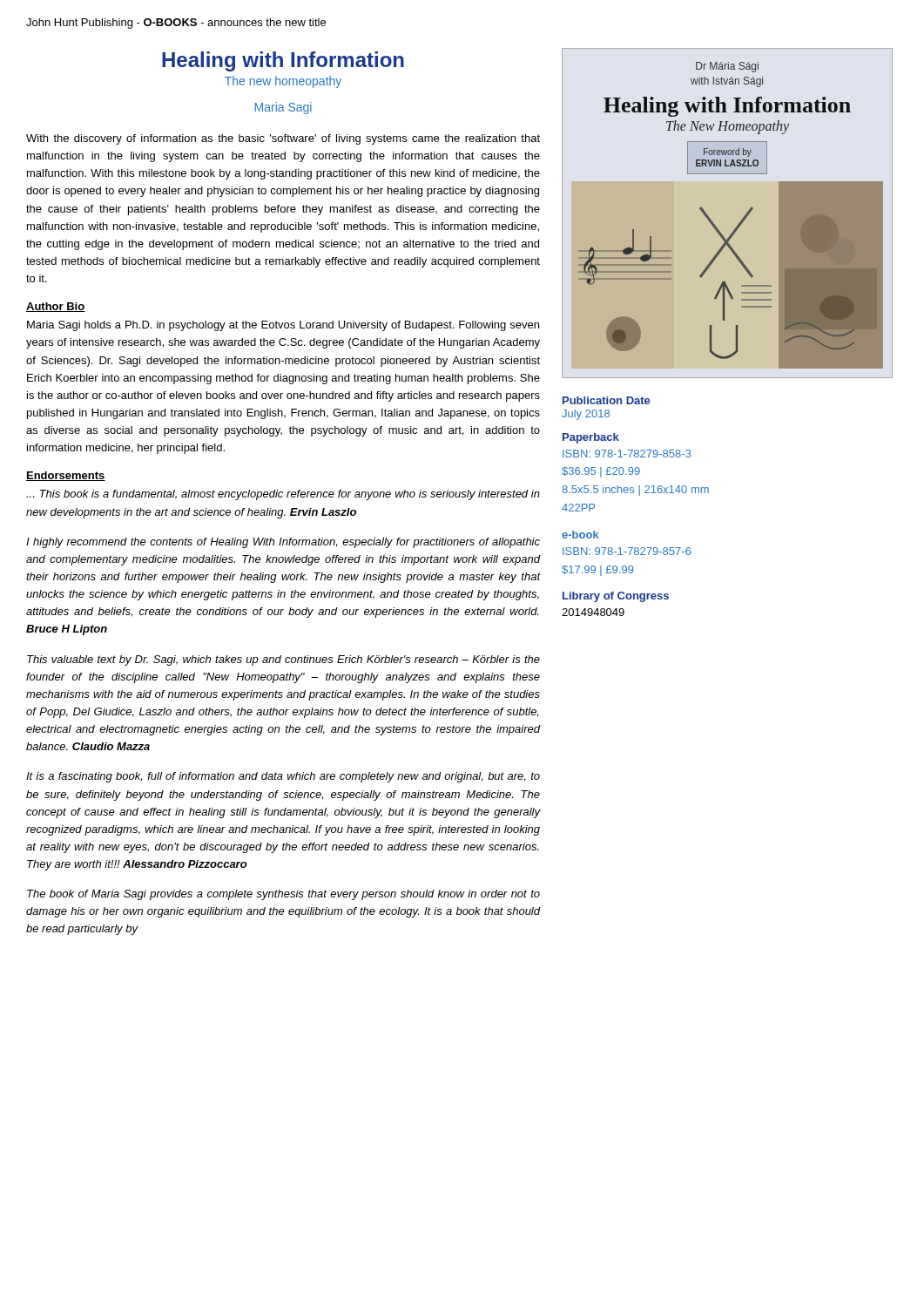The height and width of the screenshot is (1307, 924).
Task: Locate the text block with the text "With the discovery of information as"
Action: tap(283, 208)
